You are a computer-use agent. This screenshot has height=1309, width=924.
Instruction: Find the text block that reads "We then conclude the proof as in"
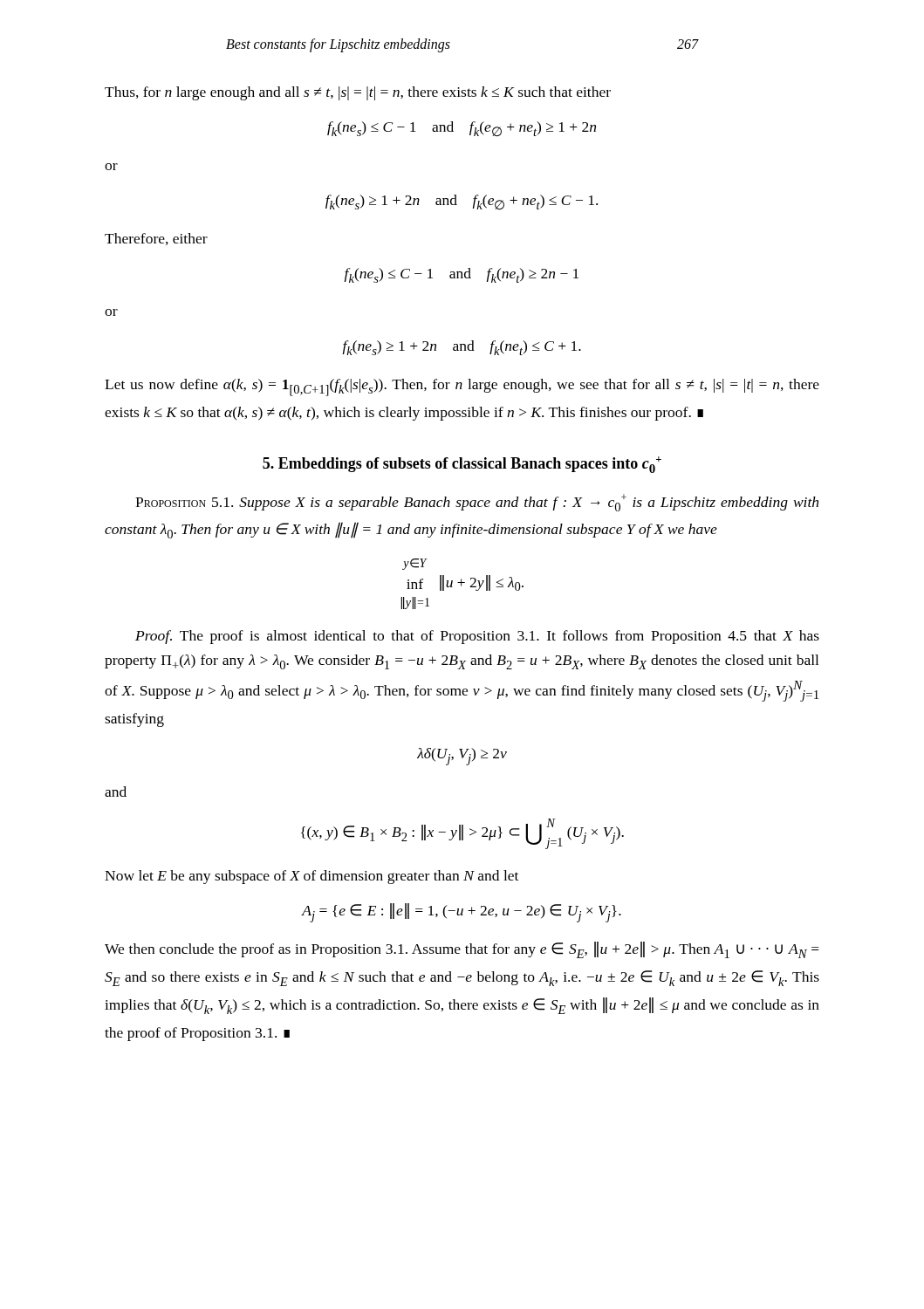(x=462, y=990)
